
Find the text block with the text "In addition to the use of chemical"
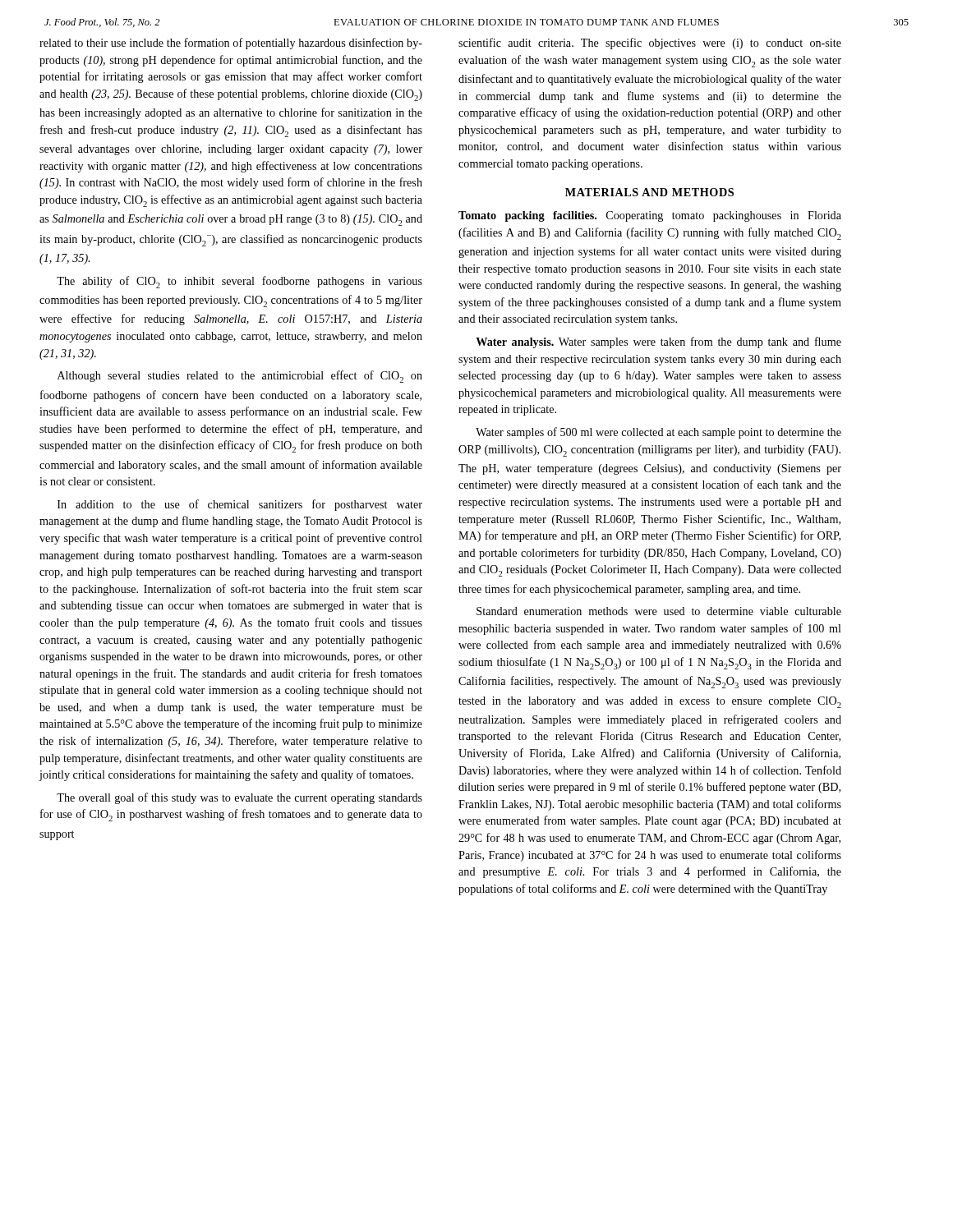tap(231, 640)
